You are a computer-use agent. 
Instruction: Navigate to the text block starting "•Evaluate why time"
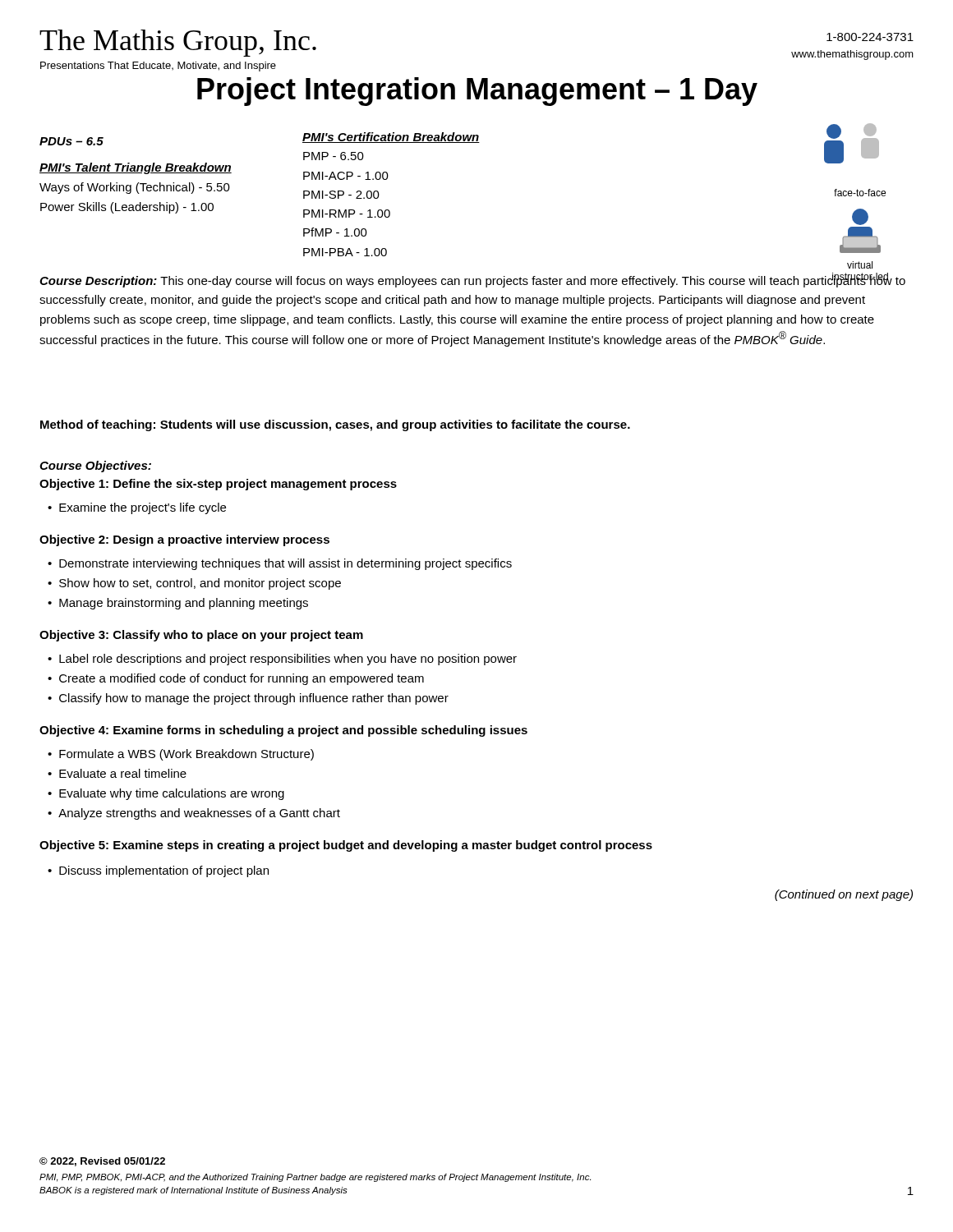tap(166, 793)
